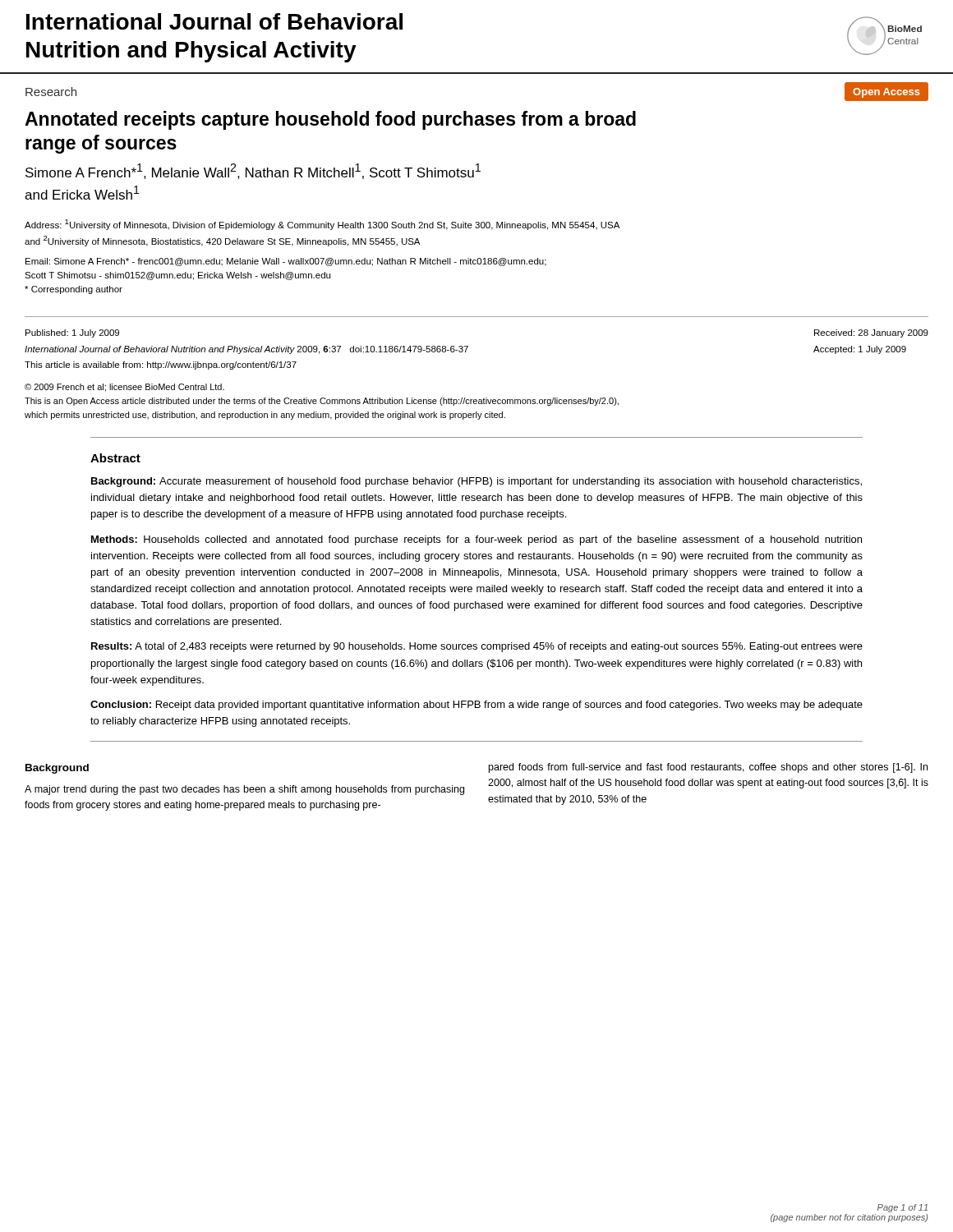Navigate to the text block starting "pared foods from full-service"
This screenshot has height=1232, width=953.
point(708,784)
